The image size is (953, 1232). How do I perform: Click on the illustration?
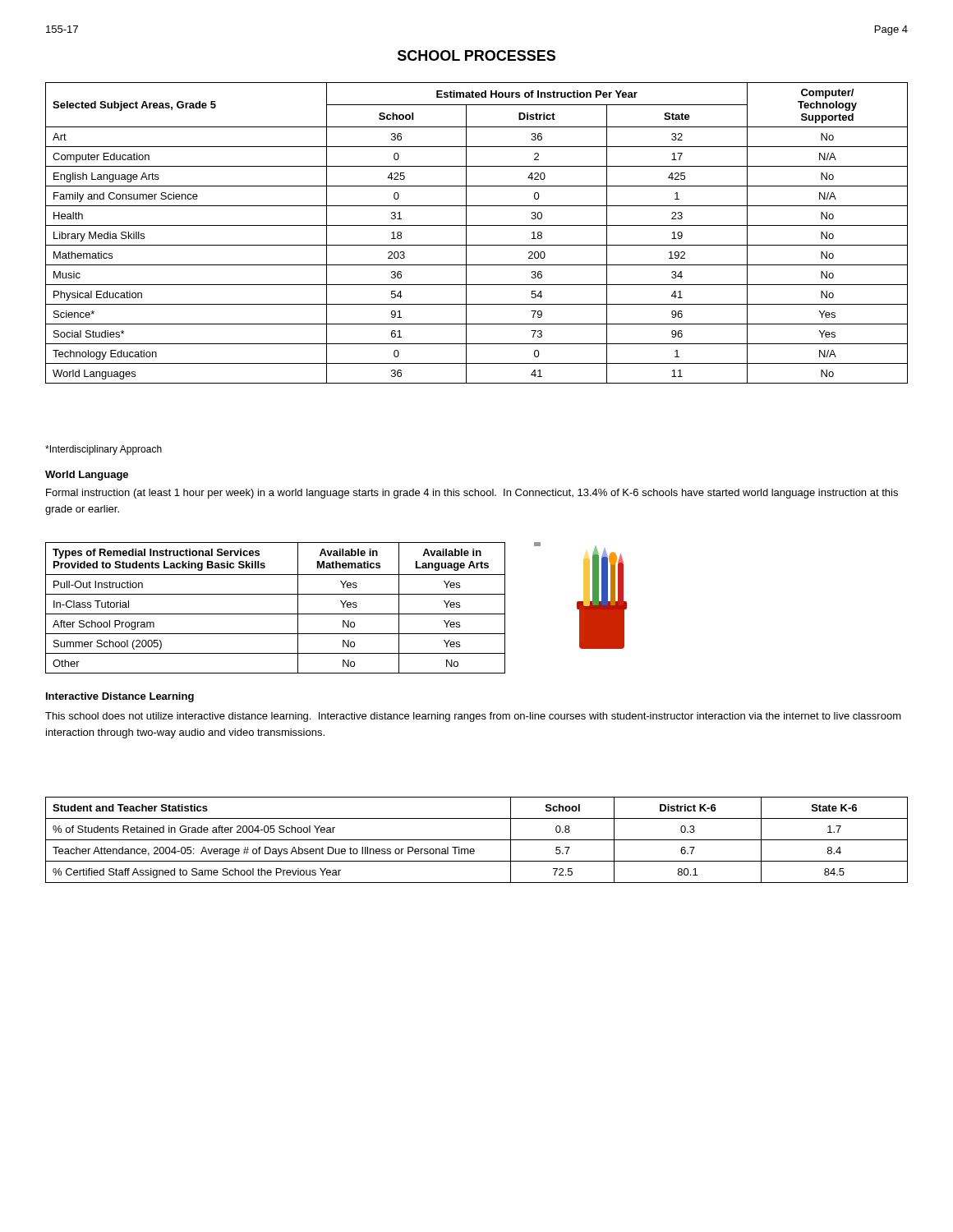[600, 600]
